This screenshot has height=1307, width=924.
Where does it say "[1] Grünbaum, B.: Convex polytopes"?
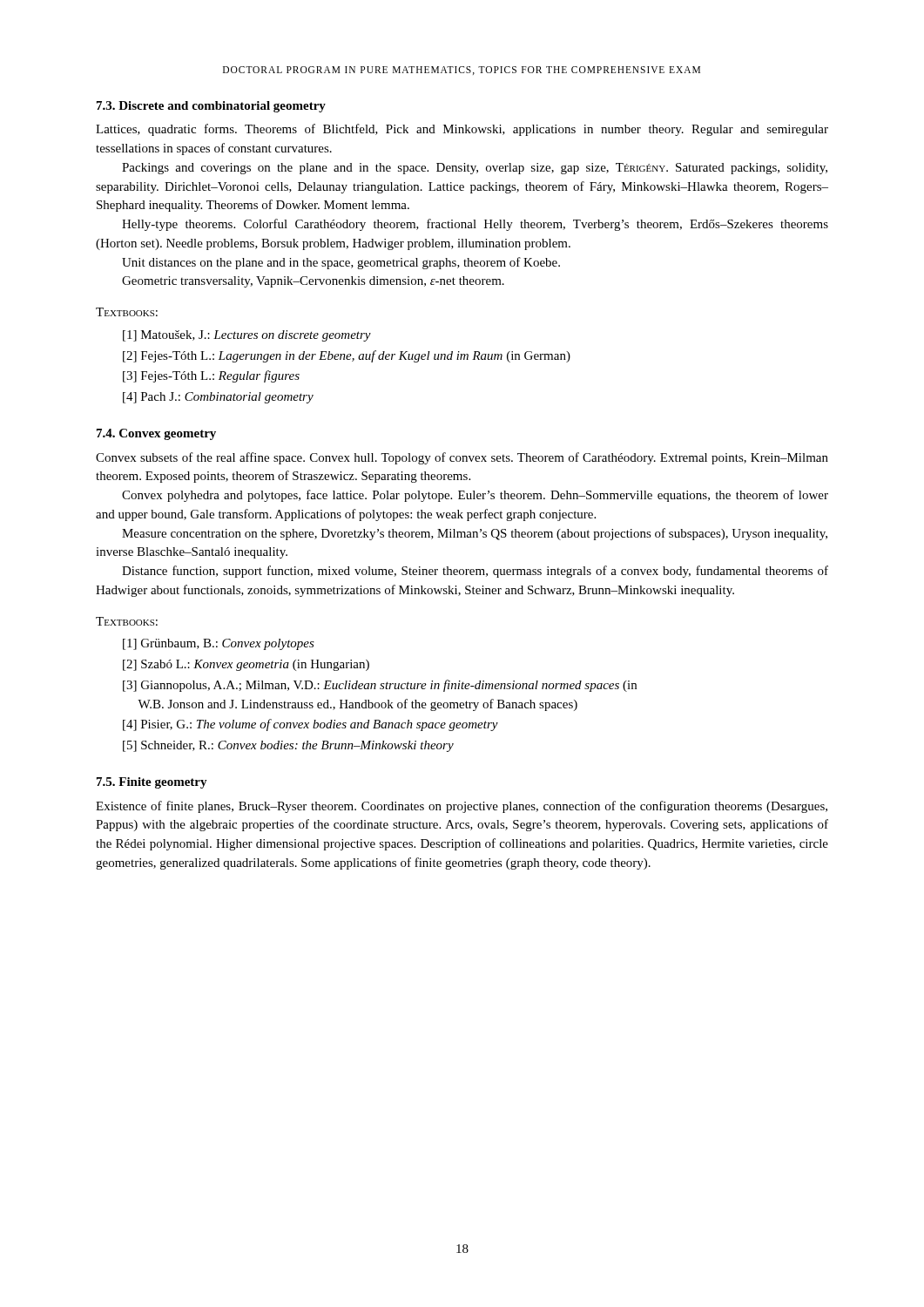(218, 643)
